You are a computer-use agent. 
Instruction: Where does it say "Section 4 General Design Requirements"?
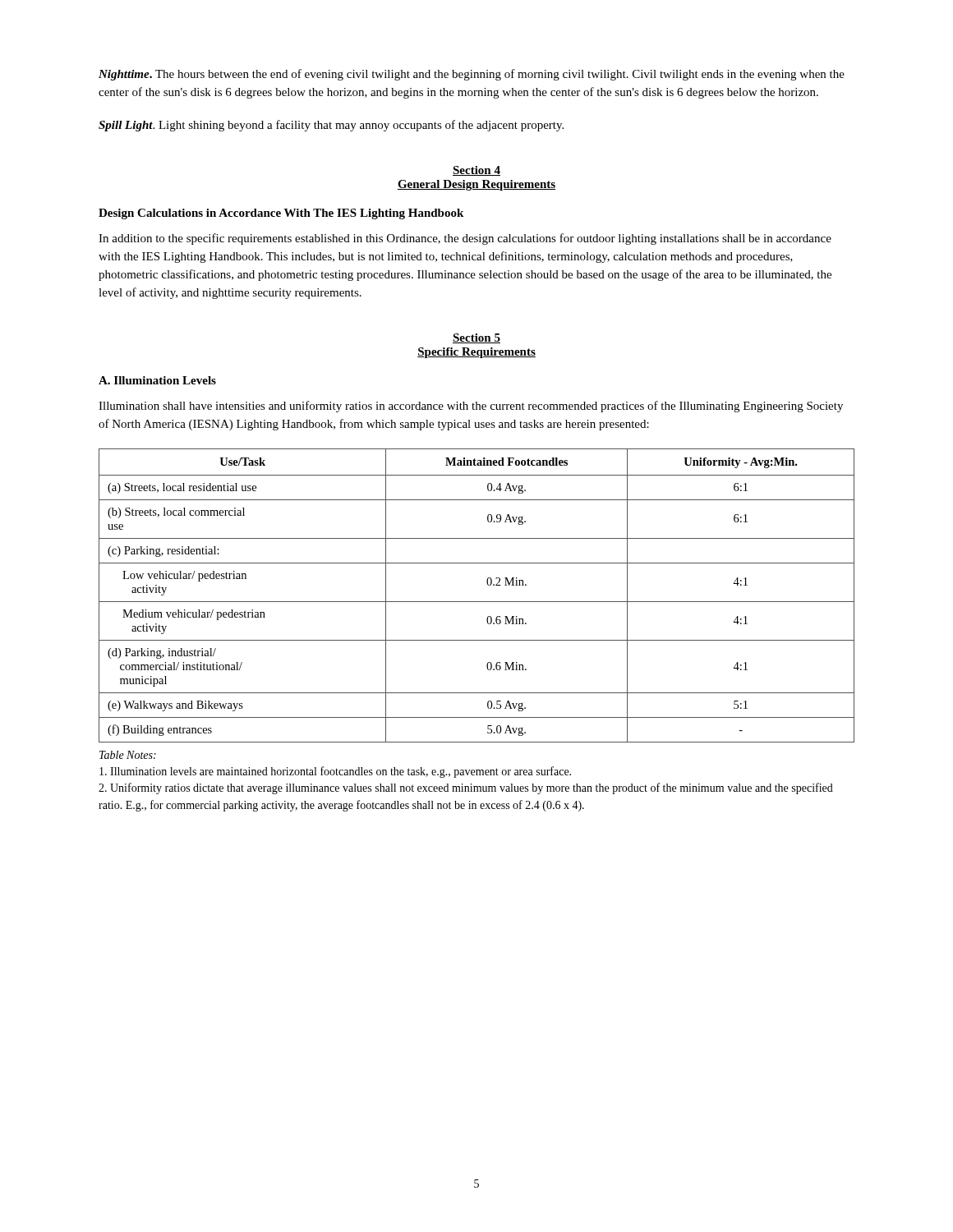click(476, 178)
